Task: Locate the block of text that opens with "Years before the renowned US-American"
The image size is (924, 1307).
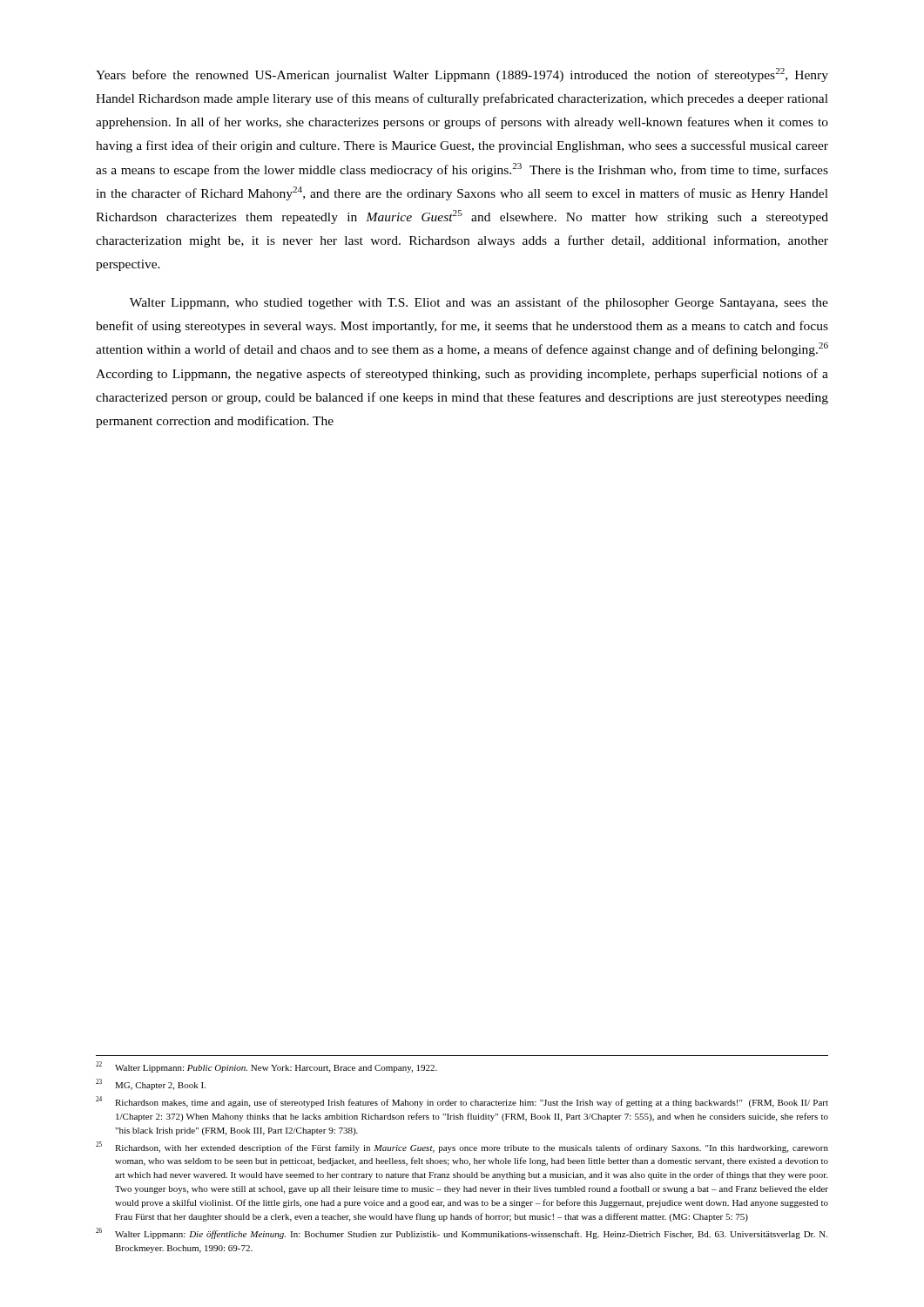Action: tap(462, 168)
